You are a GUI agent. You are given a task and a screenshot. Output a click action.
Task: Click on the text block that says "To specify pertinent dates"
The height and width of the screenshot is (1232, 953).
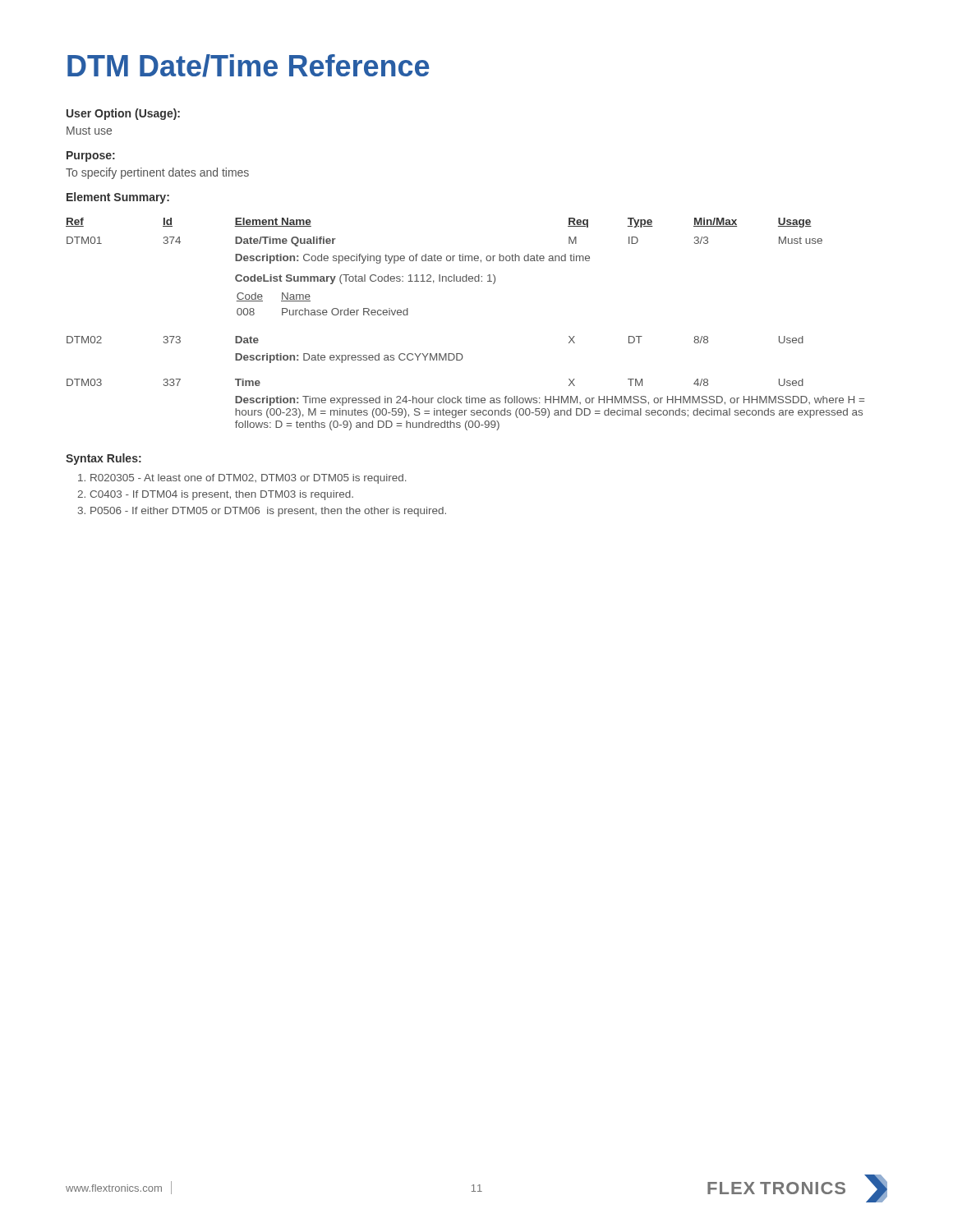click(157, 172)
